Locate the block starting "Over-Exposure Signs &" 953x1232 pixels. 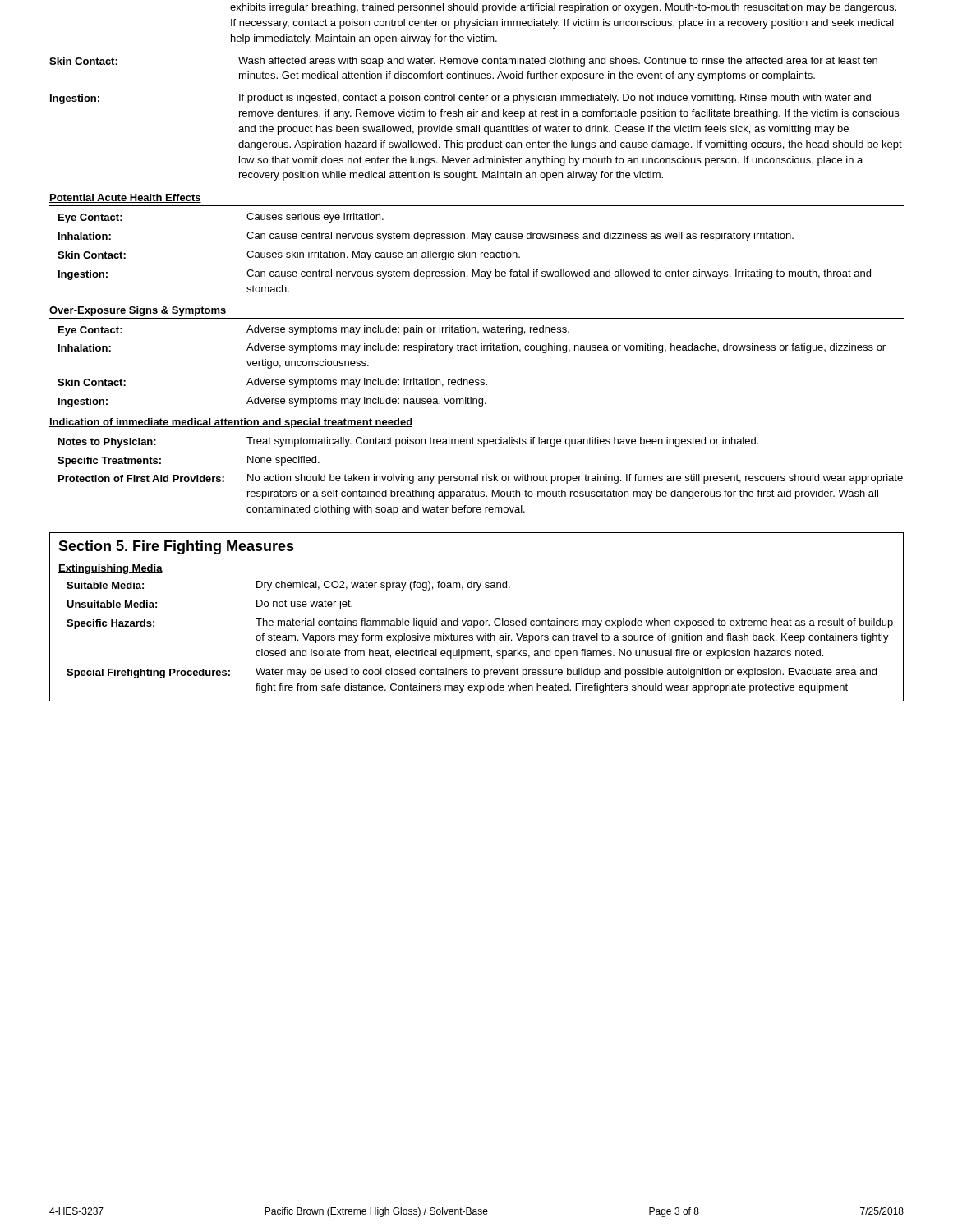point(138,310)
